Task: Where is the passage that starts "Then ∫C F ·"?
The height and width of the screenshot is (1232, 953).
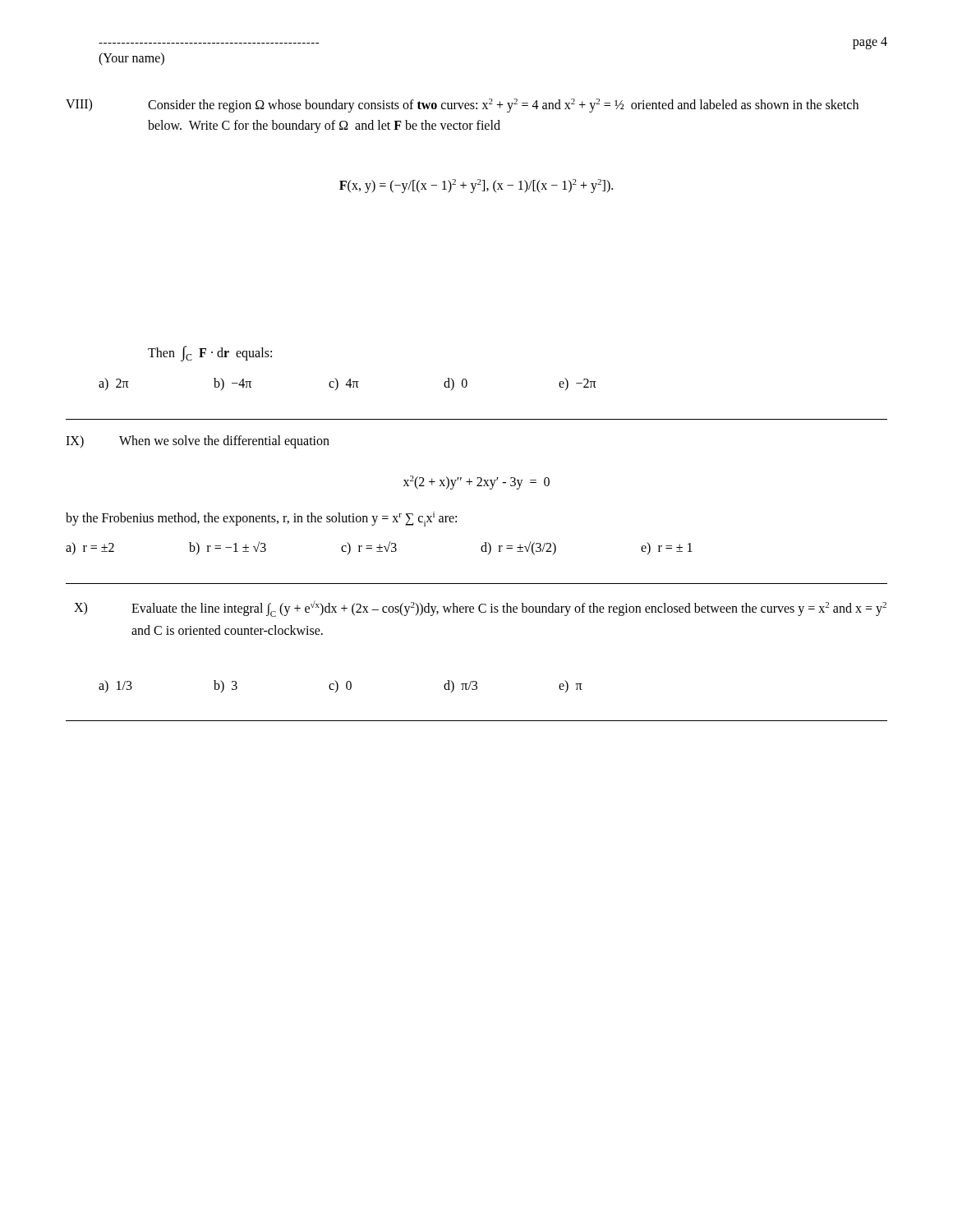Action: [x=210, y=353]
